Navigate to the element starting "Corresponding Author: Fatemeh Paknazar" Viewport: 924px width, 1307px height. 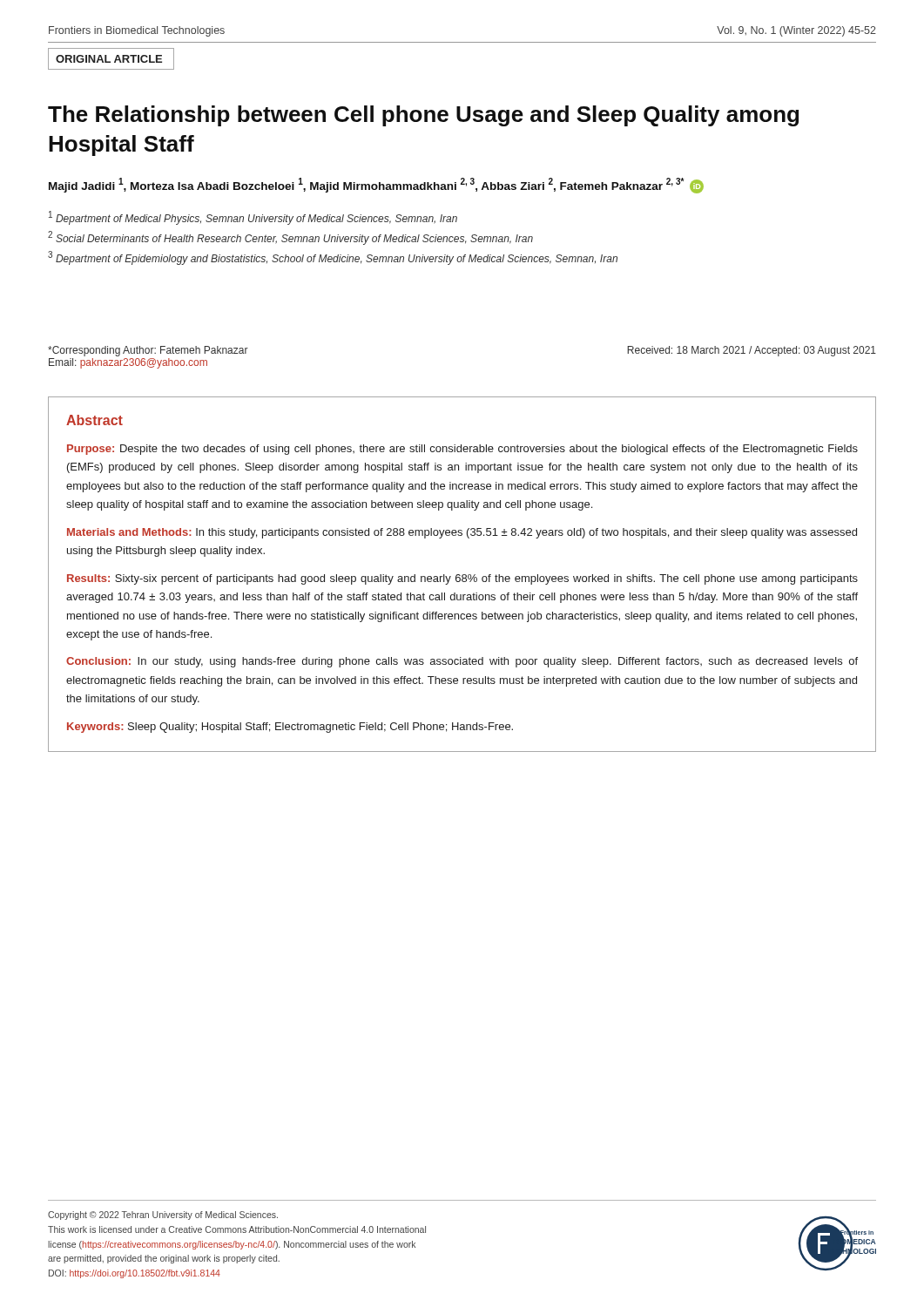click(x=148, y=356)
